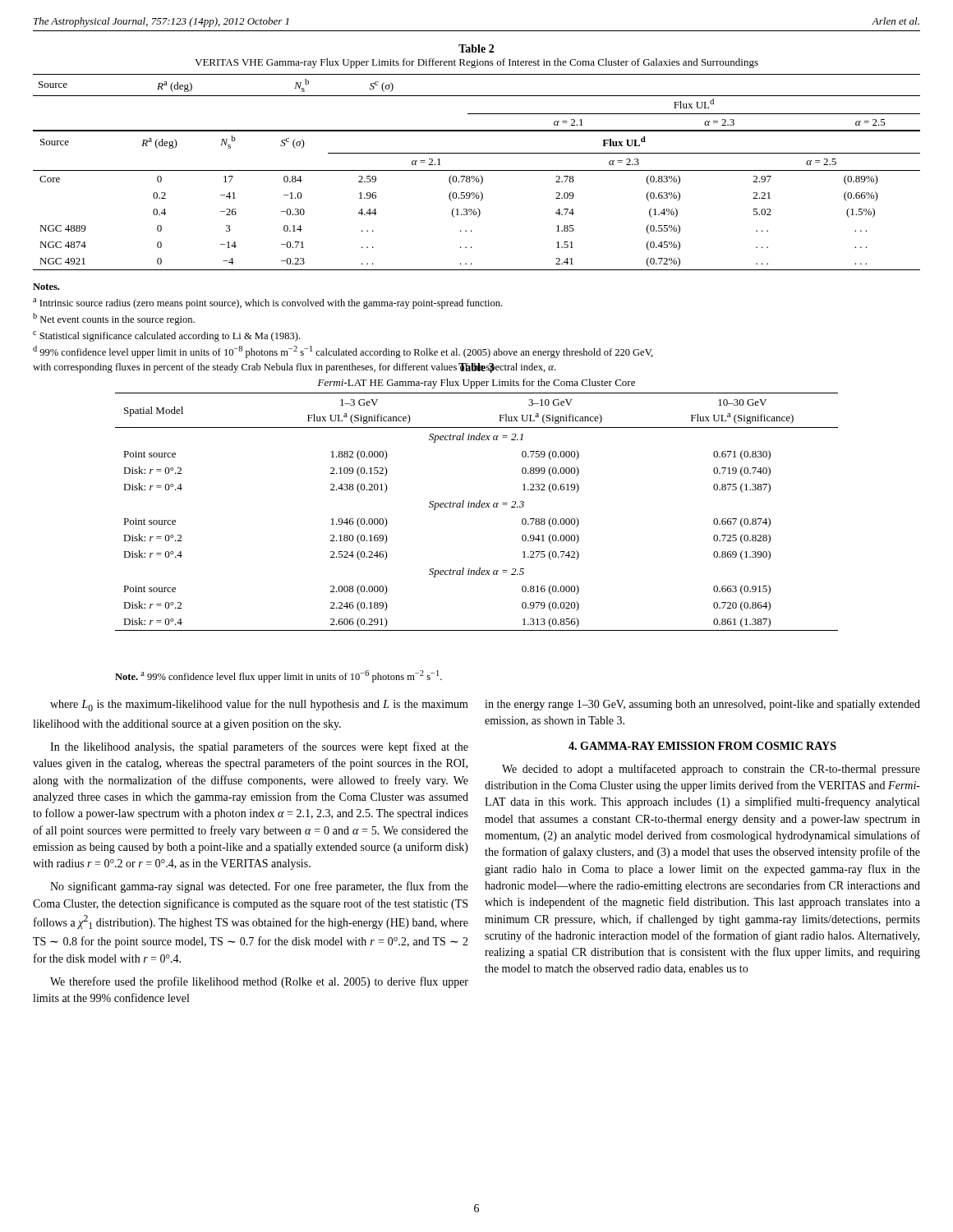Click on the table containing "0.725 (0.828)"
Screen dimensions: 1232x953
click(476, 512)
